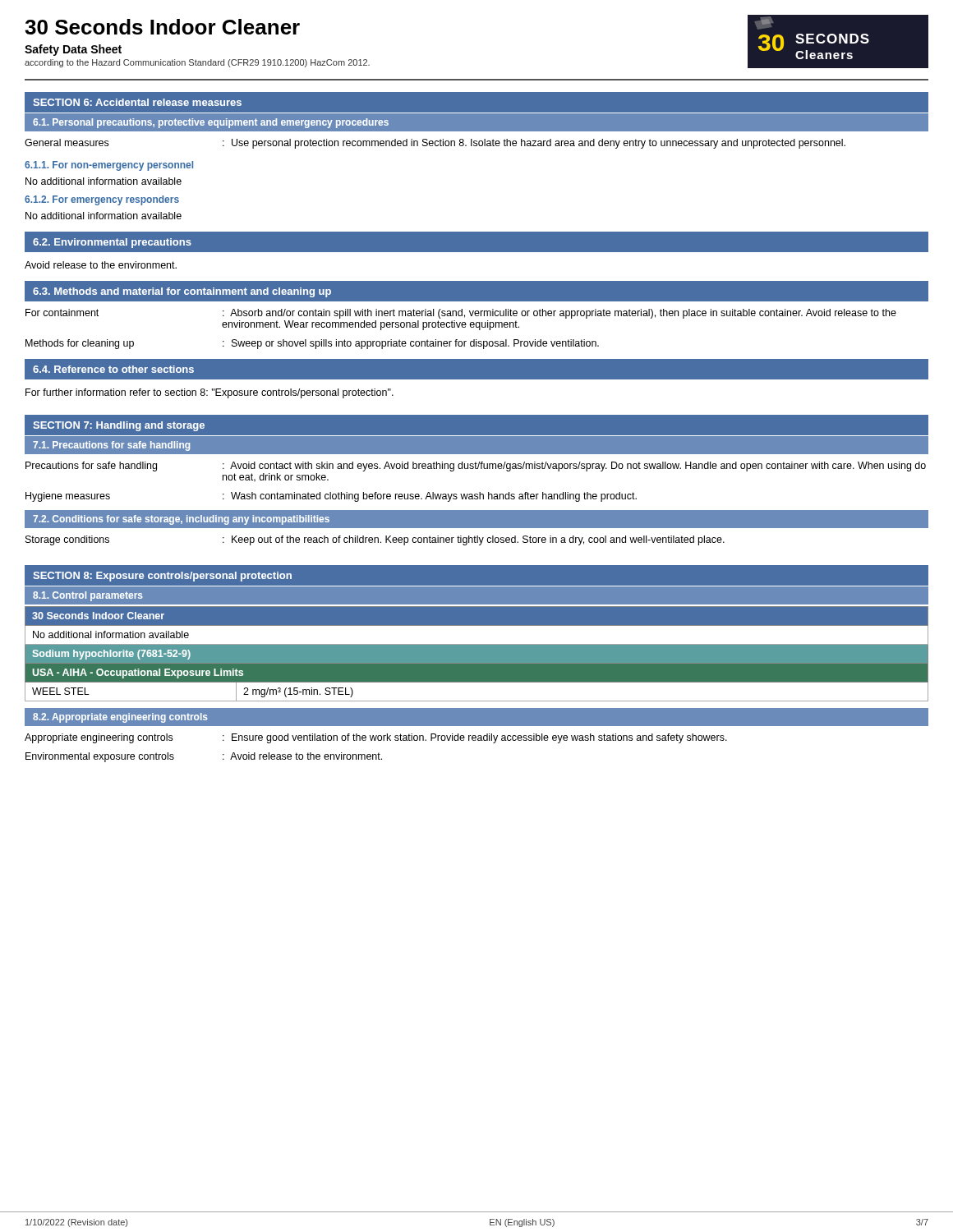Click on the text block starting "6.1.1. For non-emergency personnel"
Viewport: 953px width, 1232px height.
click(x=109, y=165)
